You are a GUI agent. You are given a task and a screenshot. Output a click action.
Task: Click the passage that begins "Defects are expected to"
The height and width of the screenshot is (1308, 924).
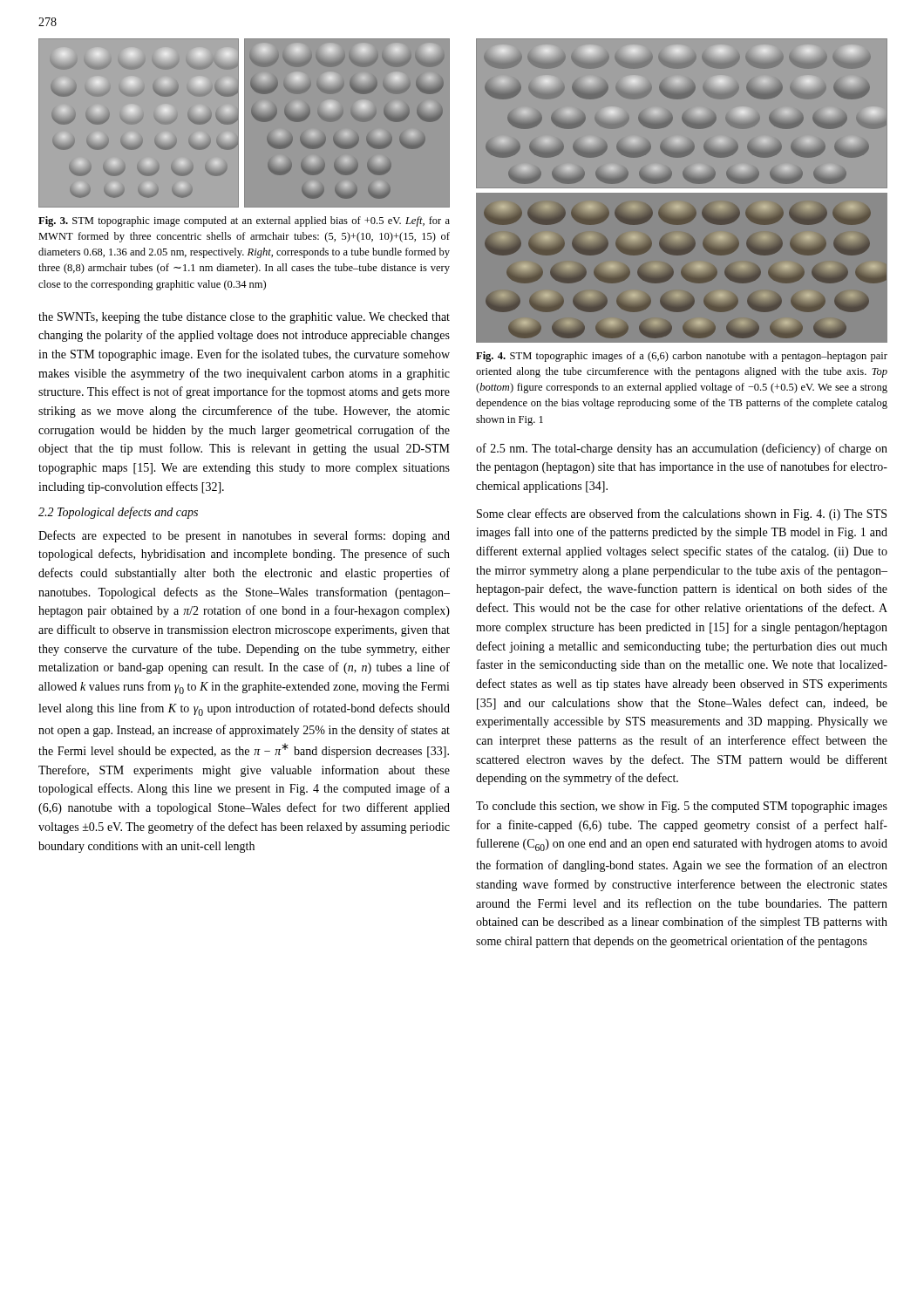click(x=244, y=691)
